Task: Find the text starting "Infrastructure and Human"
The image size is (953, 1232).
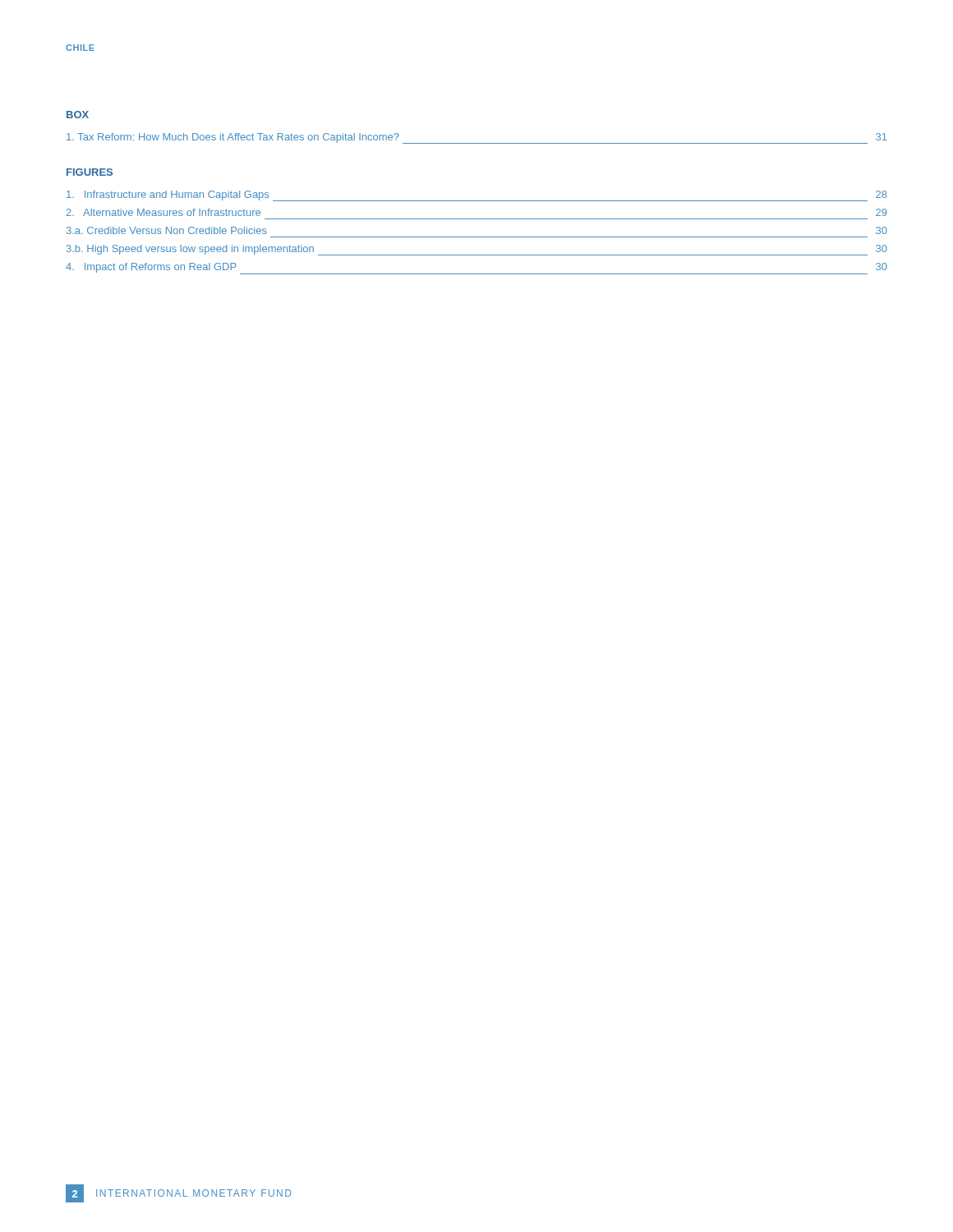Action: click(476, 195)
